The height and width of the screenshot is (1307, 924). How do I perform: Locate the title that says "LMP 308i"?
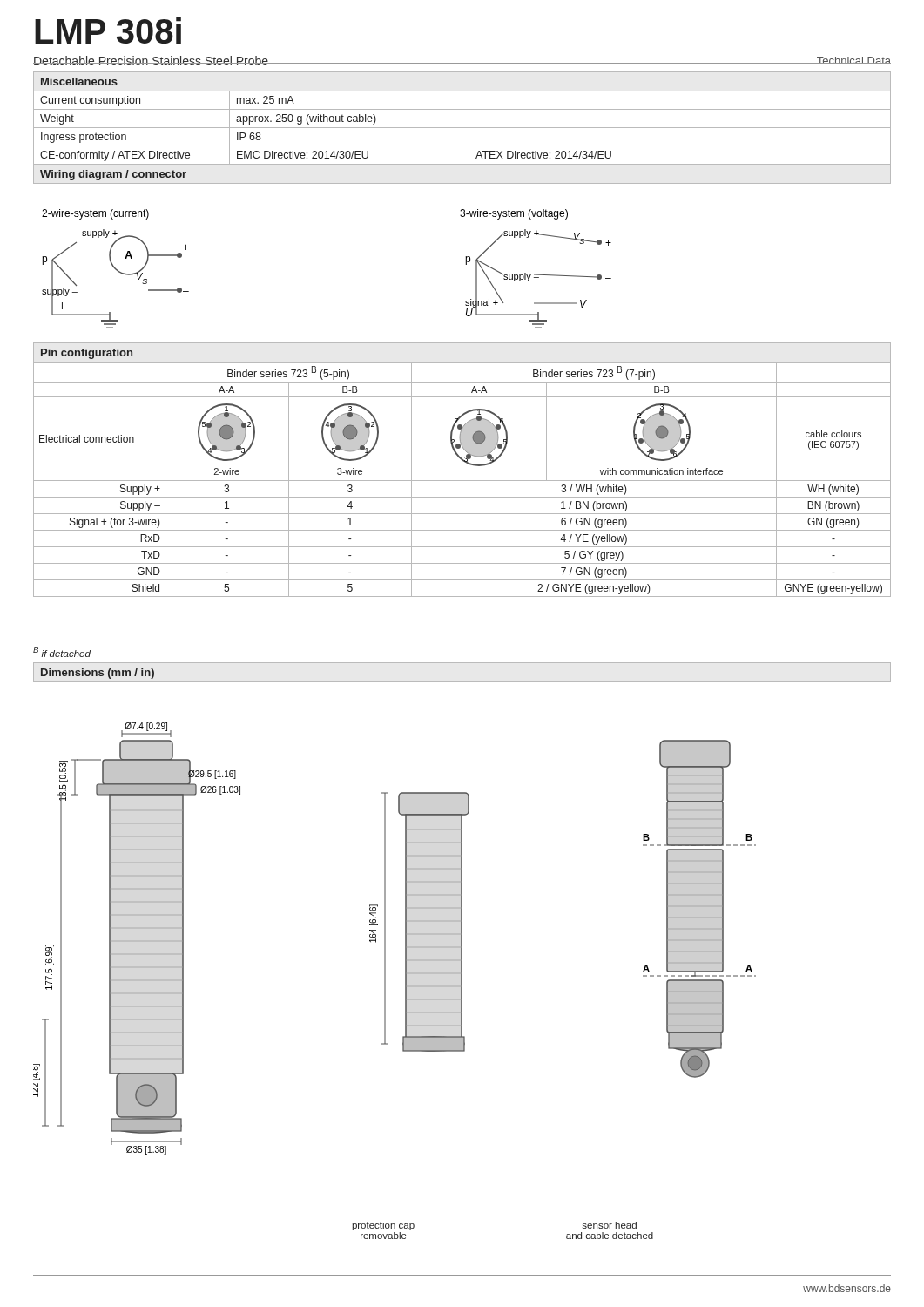[108, 31]
